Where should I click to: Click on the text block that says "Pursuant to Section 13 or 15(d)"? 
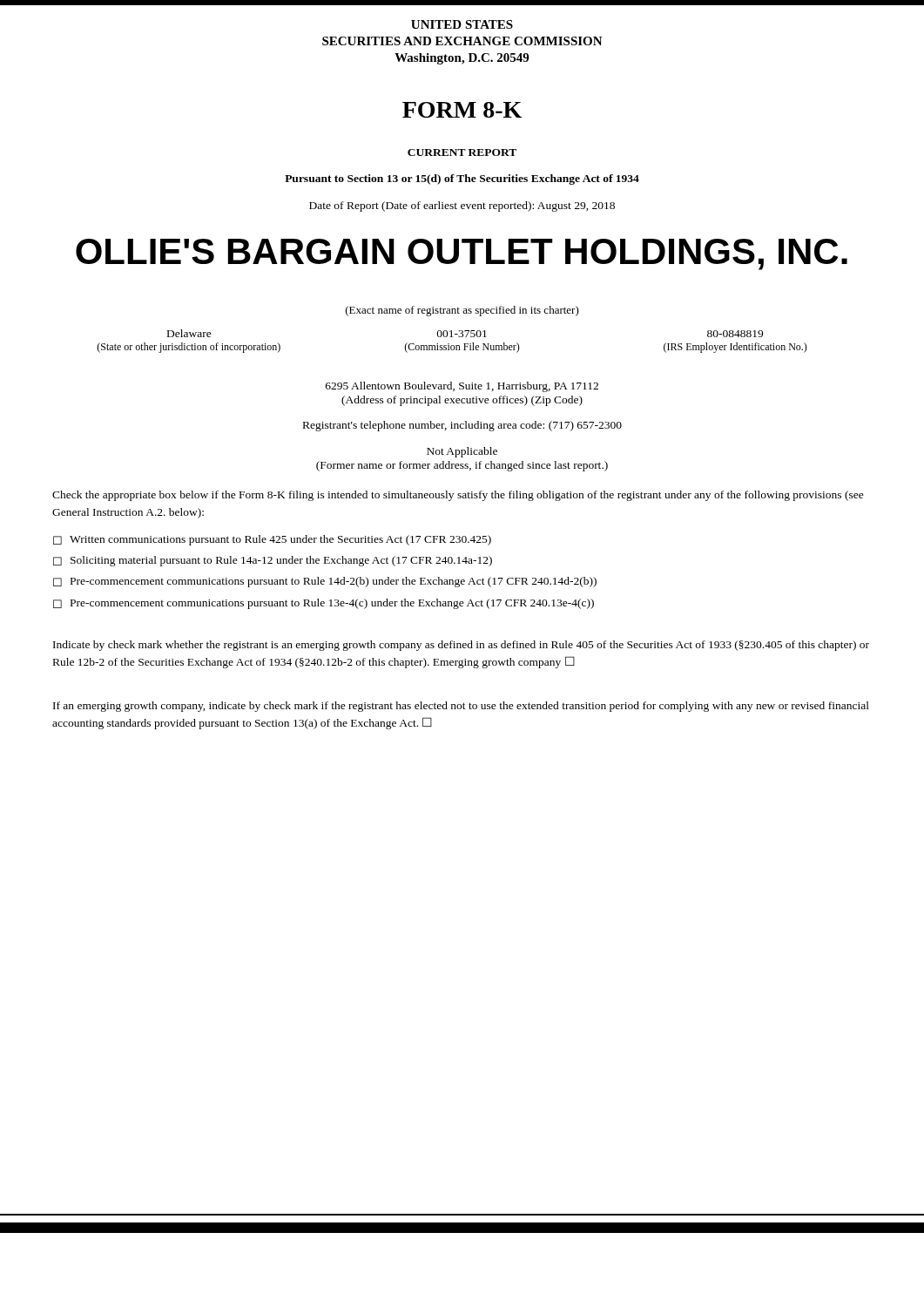point(462,178)
